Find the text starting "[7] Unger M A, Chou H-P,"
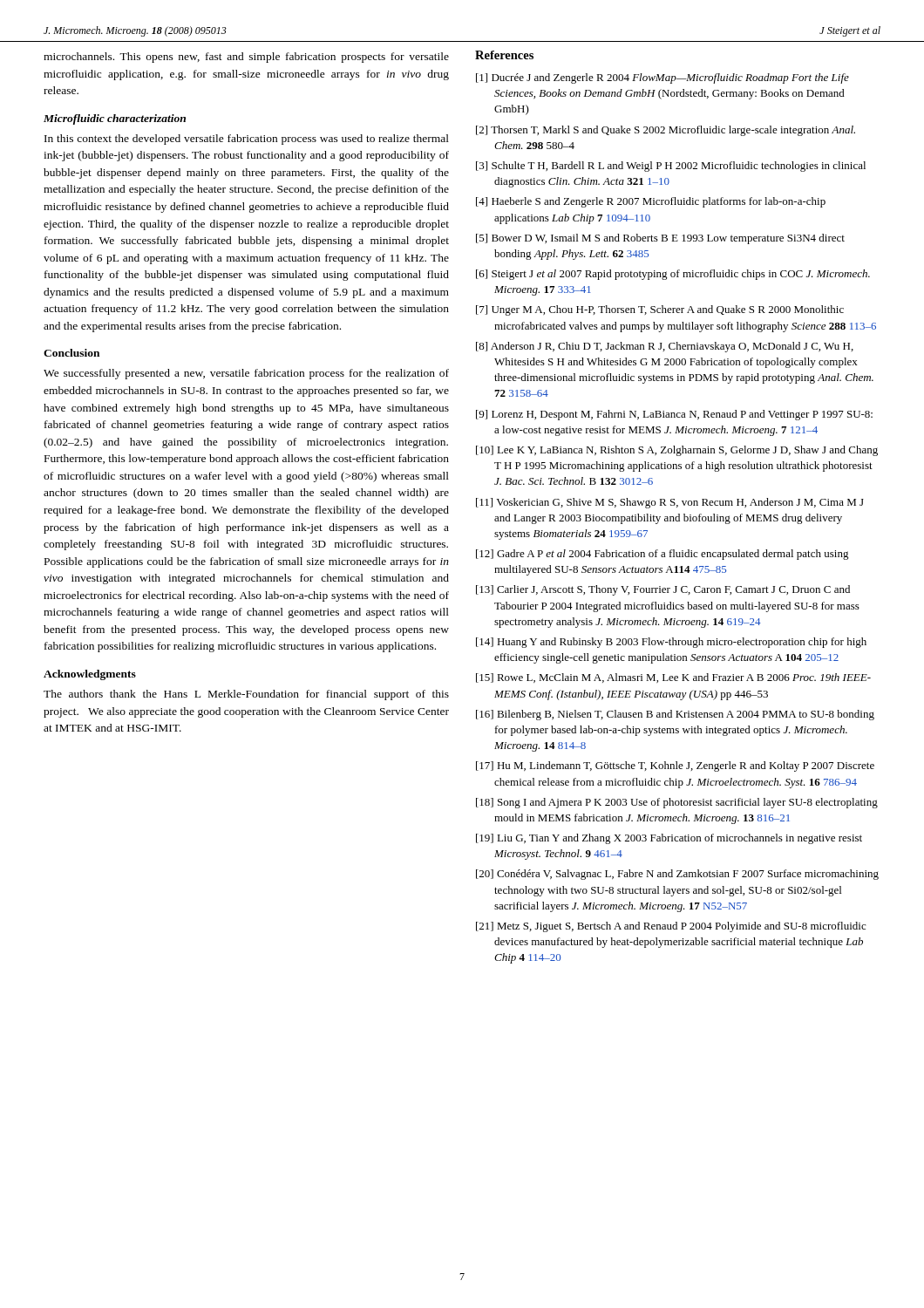 676,317
